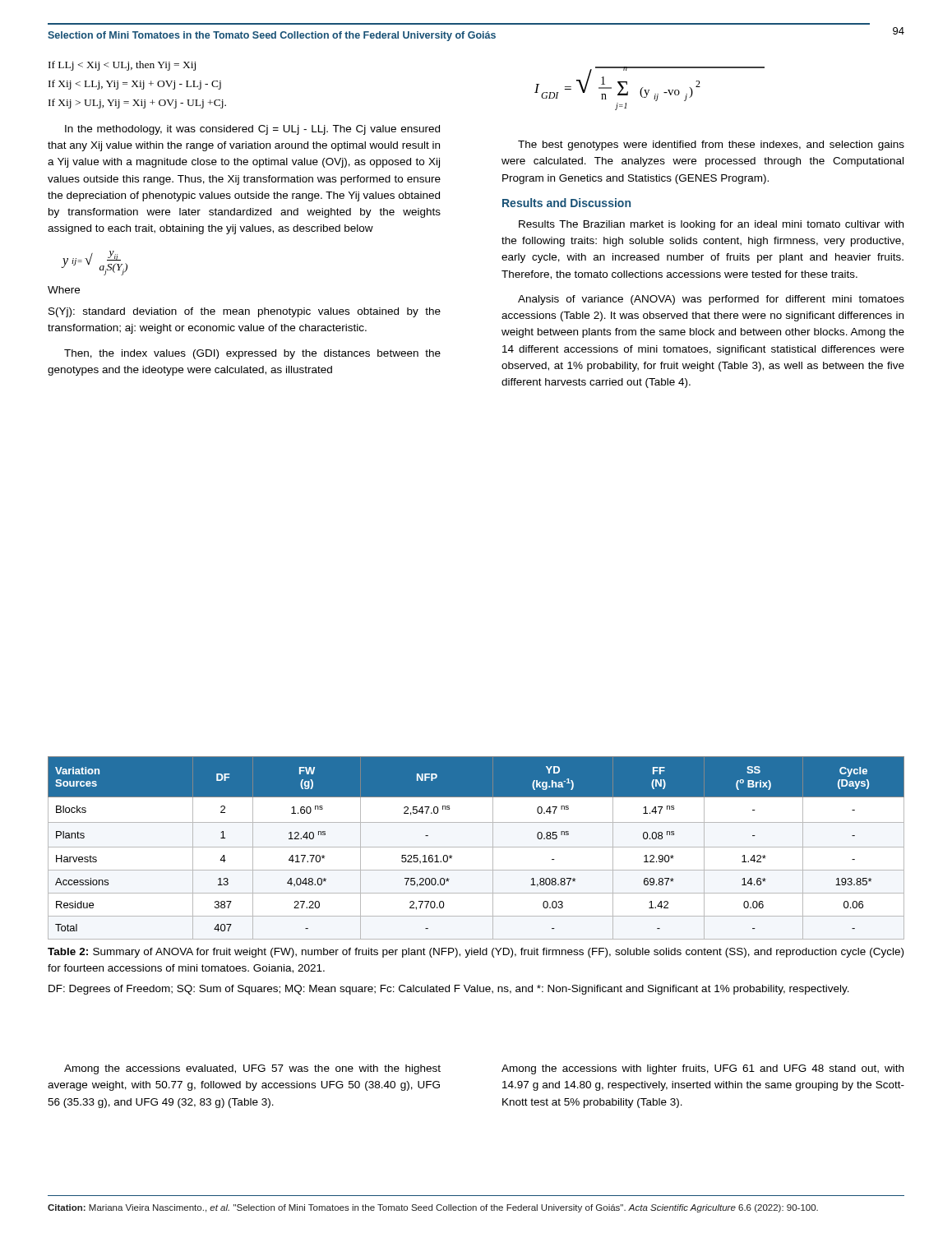
Task: Point to the region starting "I GDI = √ 1 n"
Action: (658, 89)
